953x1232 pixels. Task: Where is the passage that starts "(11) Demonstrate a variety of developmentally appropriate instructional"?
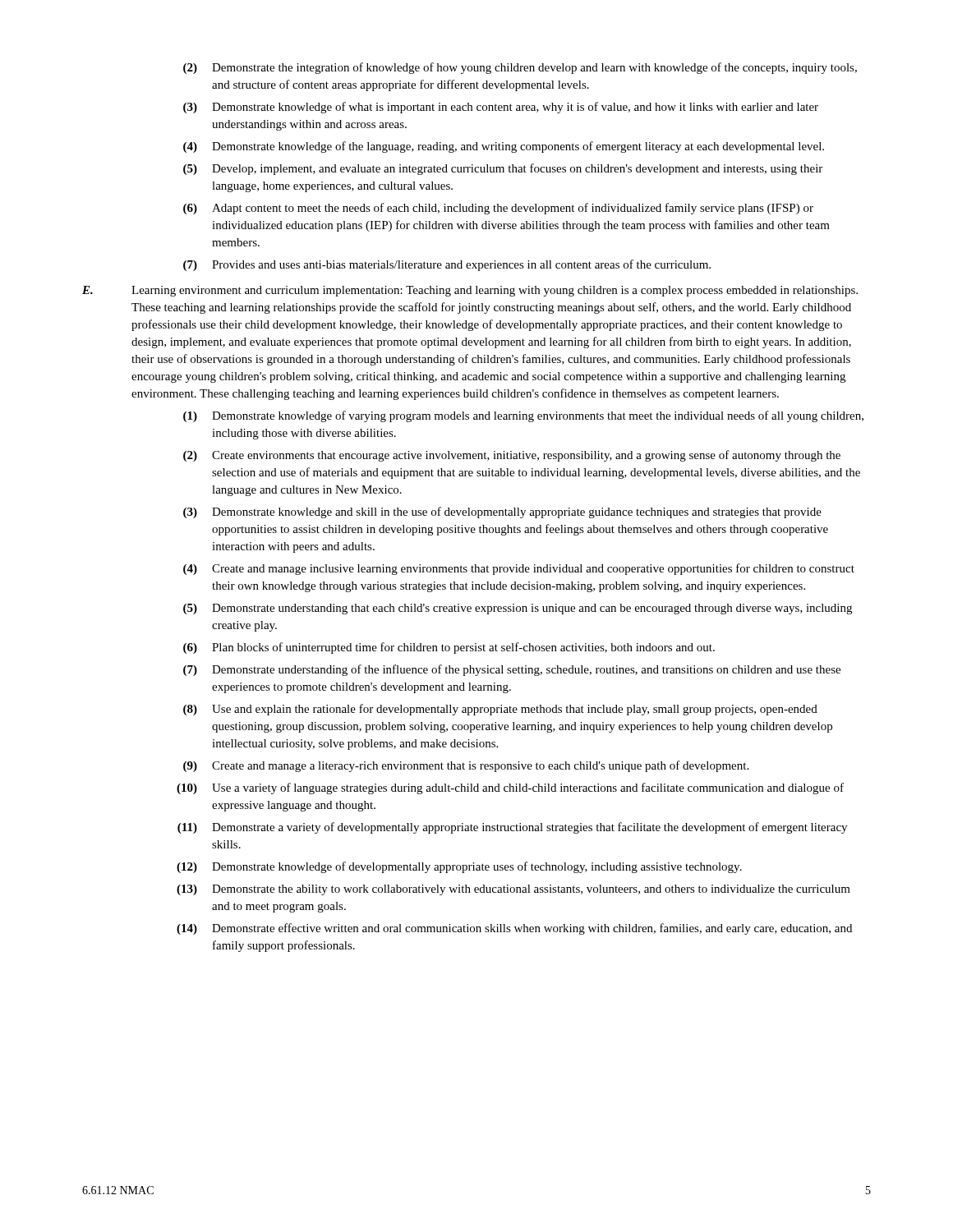[476, 836]
